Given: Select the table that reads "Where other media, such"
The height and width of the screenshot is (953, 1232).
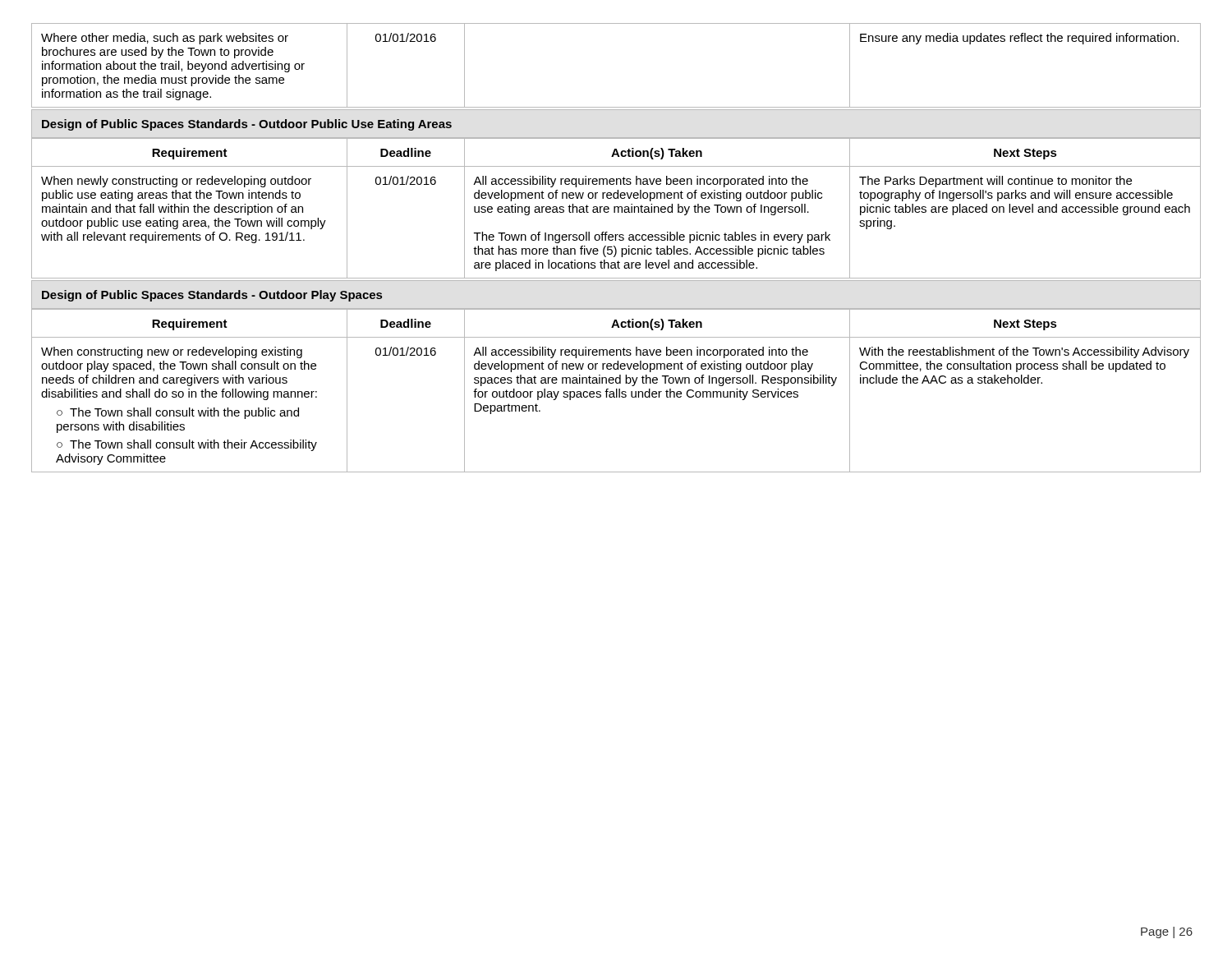Looking at the screenshot, I should tap(616, 65).
